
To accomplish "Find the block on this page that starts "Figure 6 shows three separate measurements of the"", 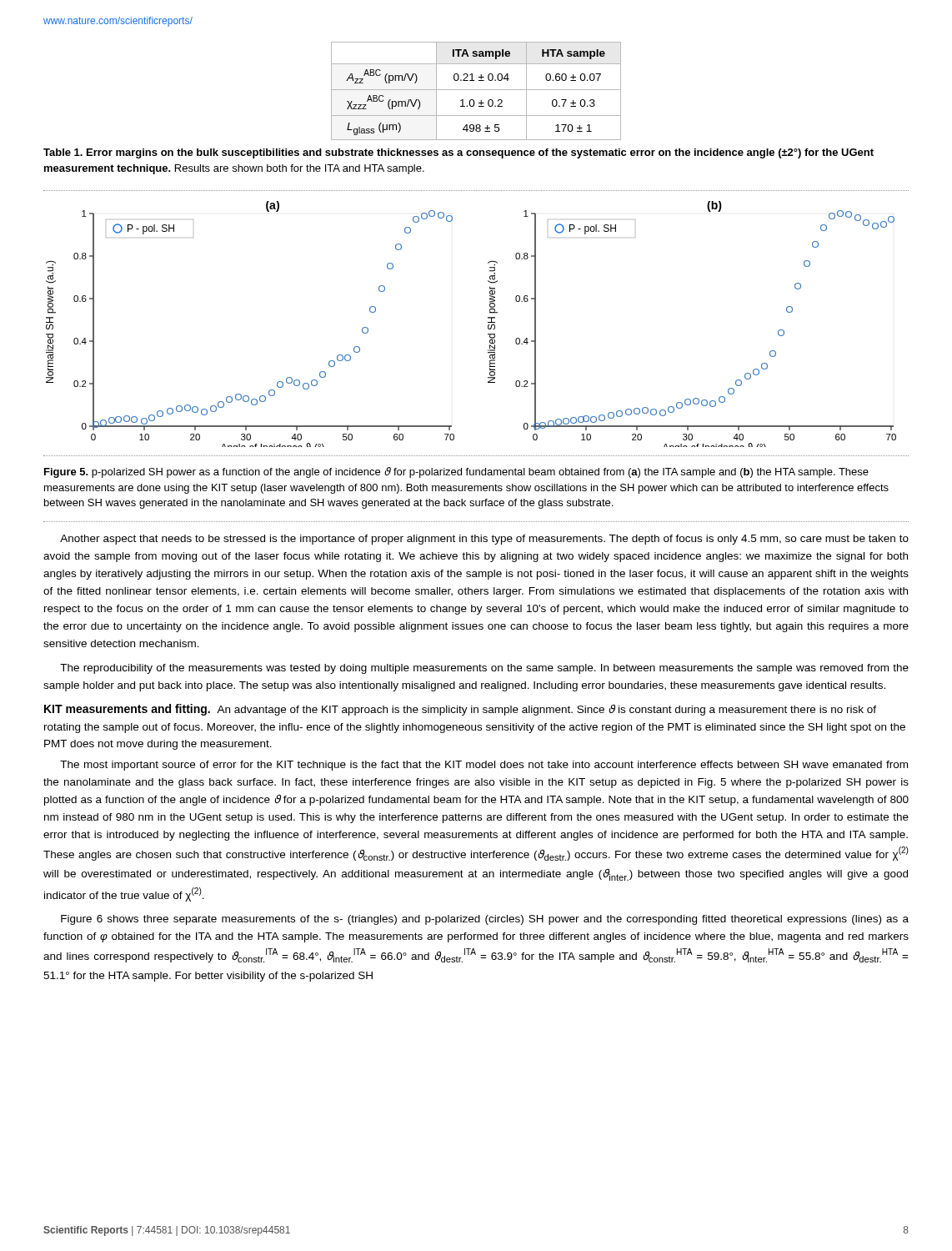I will (476, 947).
